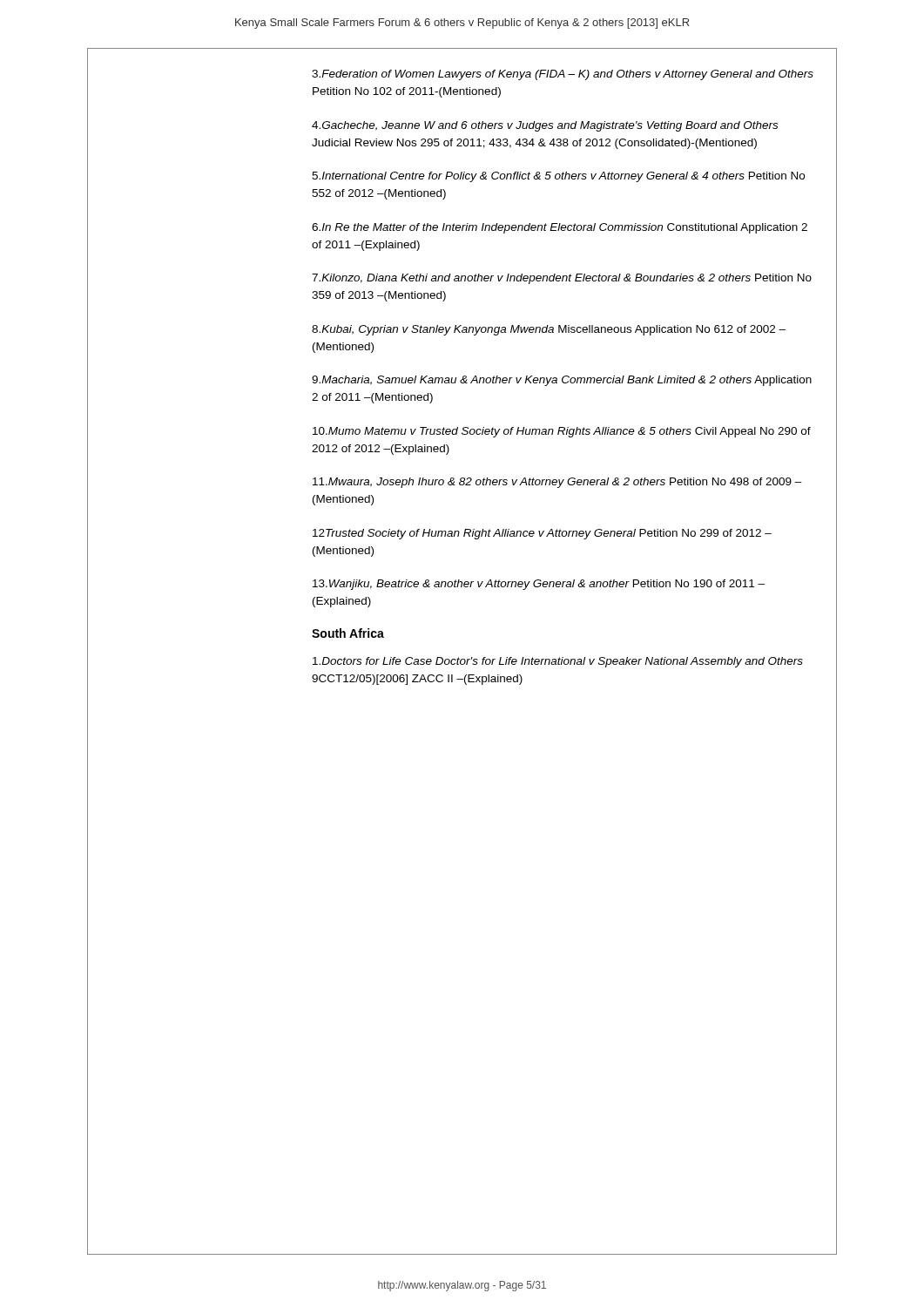Find the text block starting "5.International Centre for Policy"
Viewport: 924px width, 1307px height.
point(559,184)
